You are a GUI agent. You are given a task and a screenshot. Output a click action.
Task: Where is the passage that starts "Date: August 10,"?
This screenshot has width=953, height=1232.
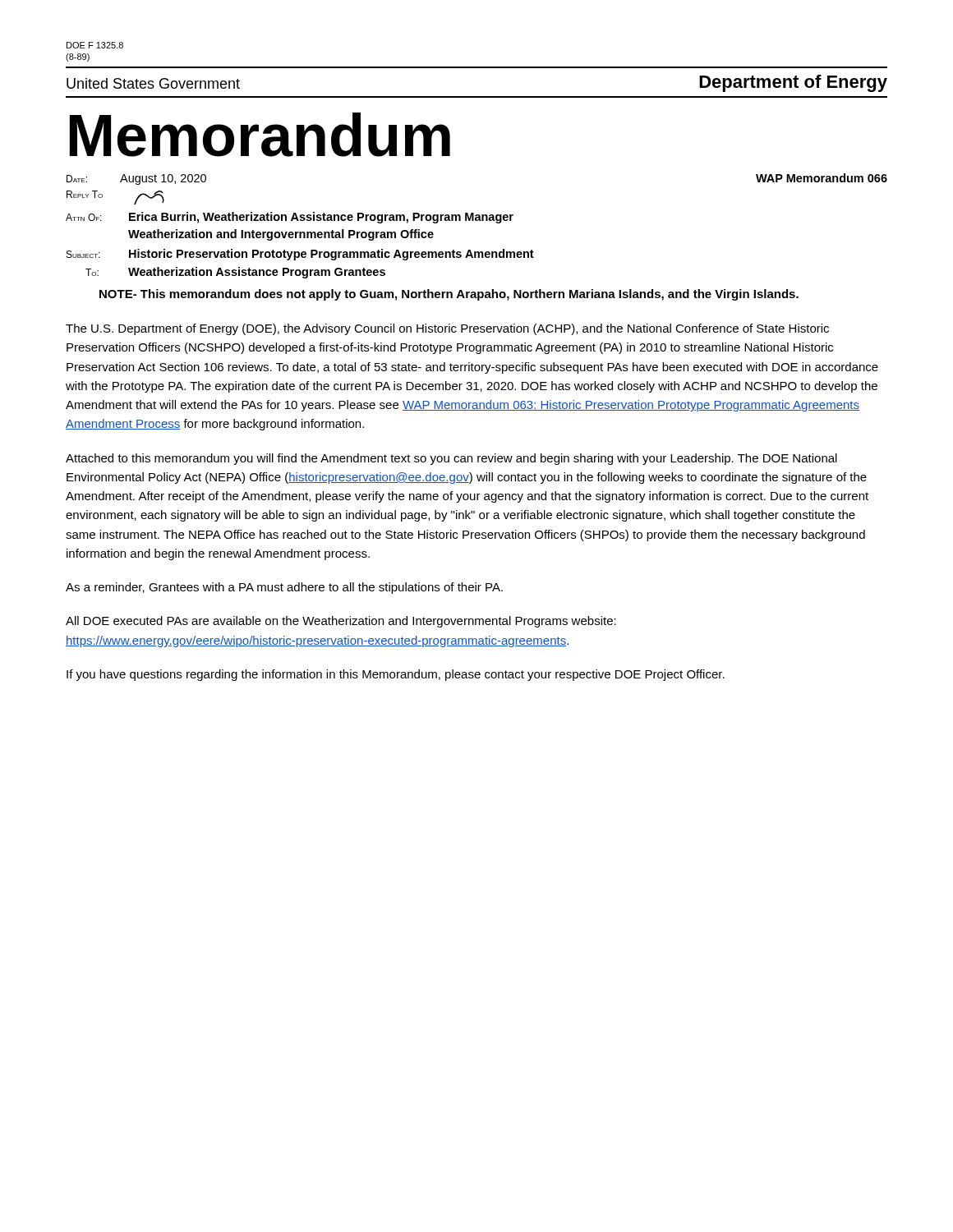(164, 179)
